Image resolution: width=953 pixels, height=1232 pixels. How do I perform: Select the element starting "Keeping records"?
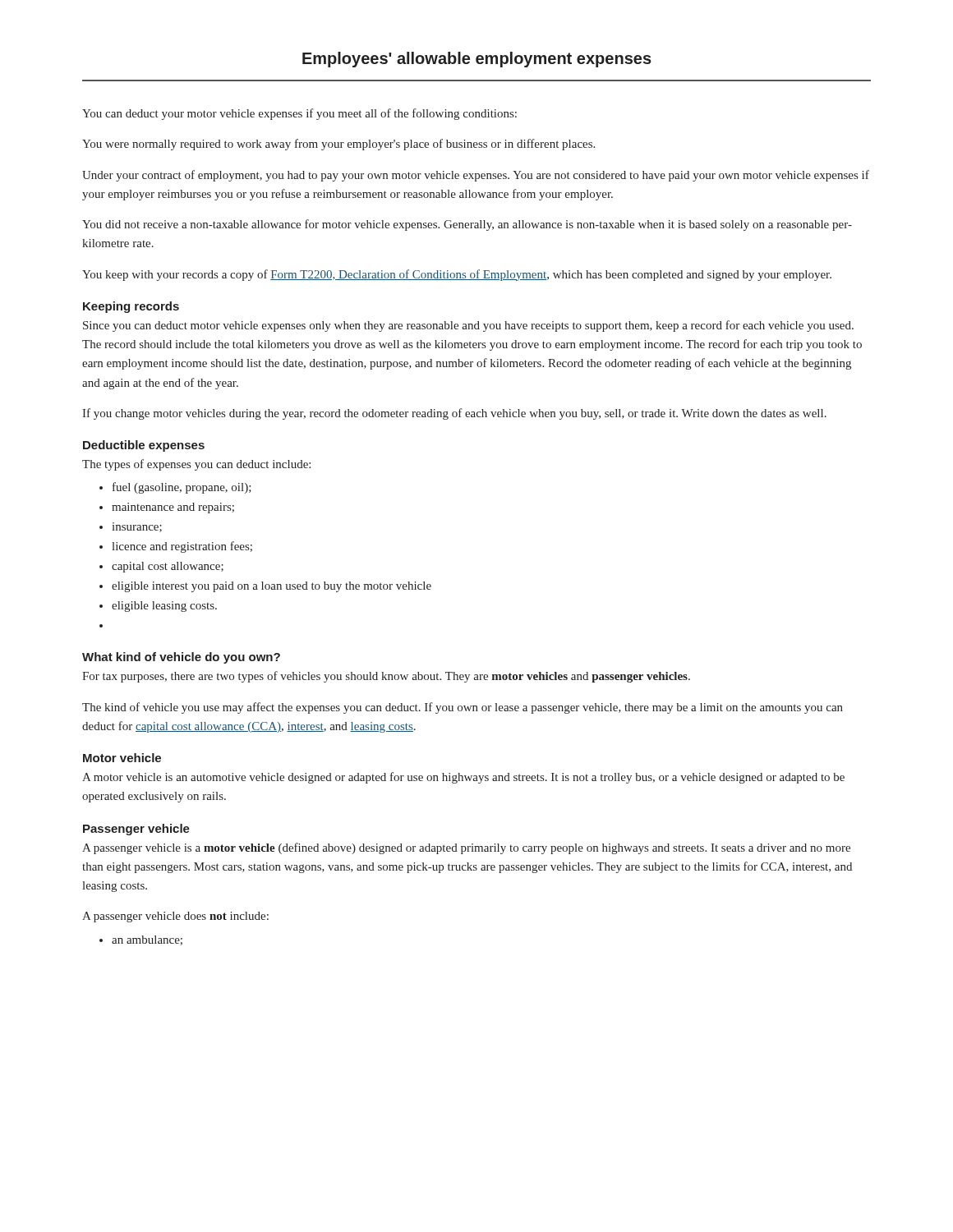click(131, 306)
